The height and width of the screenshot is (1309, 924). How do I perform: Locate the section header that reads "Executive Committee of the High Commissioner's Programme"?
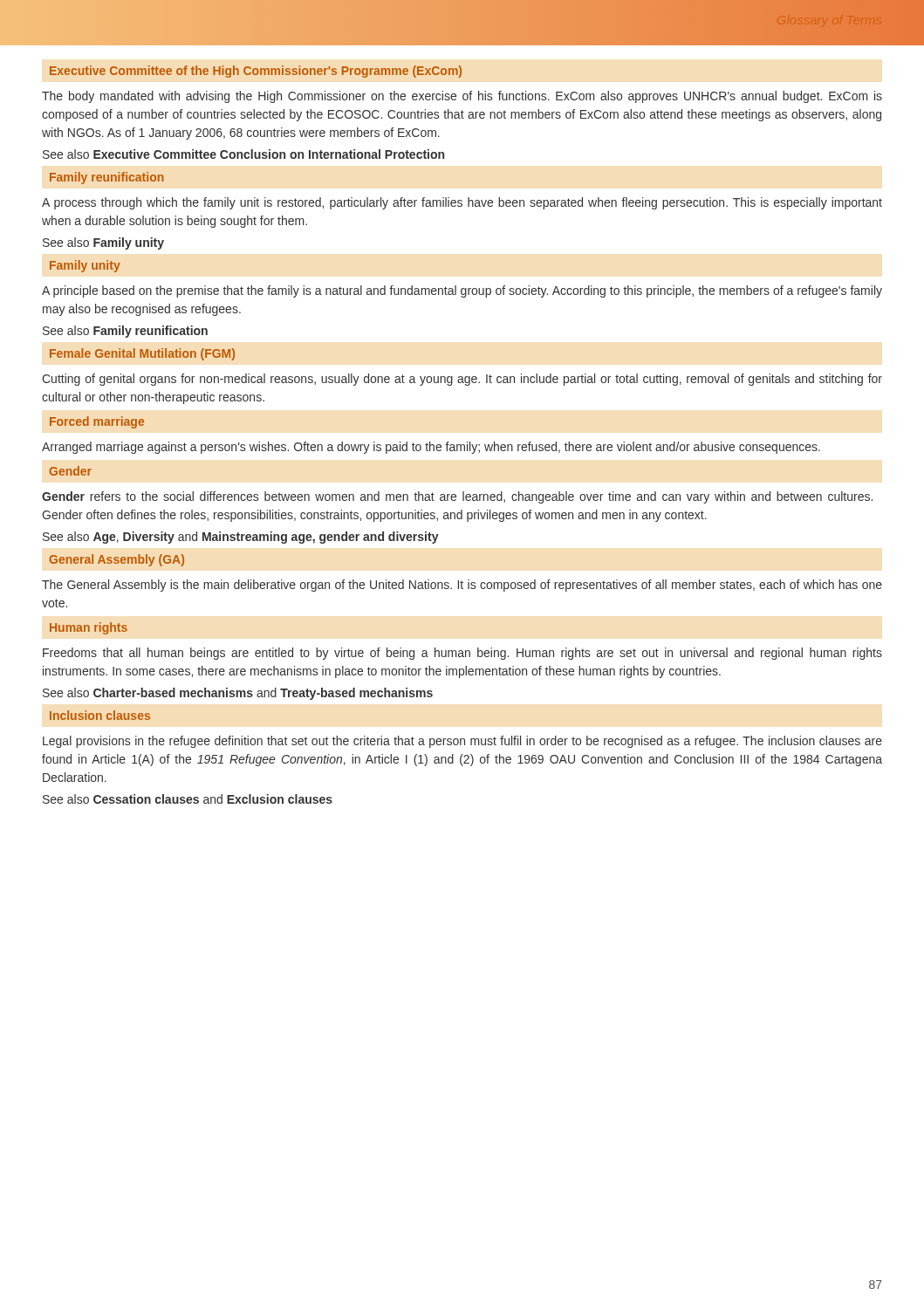point(256,71)
